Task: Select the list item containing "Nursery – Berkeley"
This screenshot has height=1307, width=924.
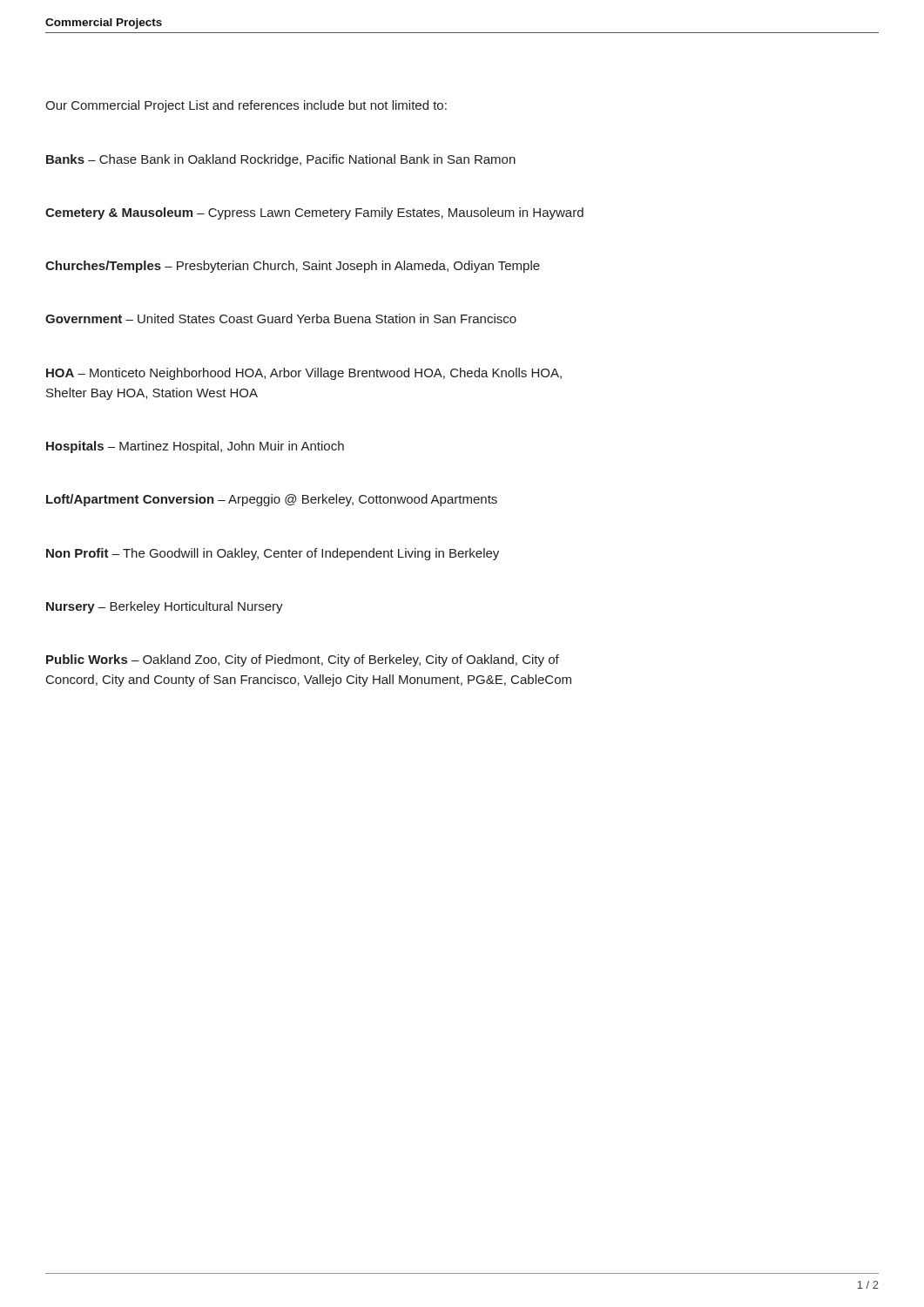Action: (164, 606)
